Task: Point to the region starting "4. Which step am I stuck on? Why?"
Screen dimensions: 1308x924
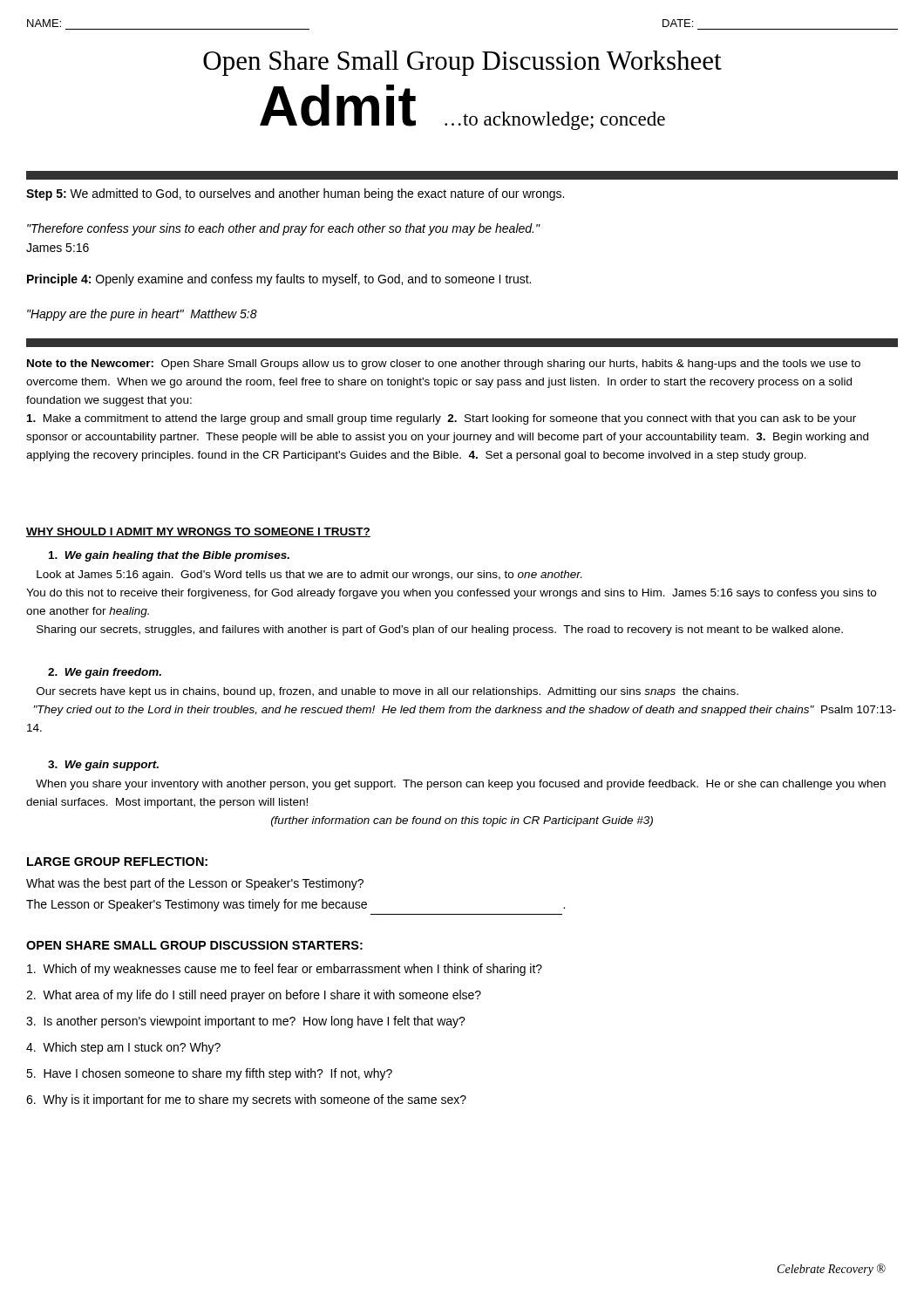Action: tap(123, 1047)
